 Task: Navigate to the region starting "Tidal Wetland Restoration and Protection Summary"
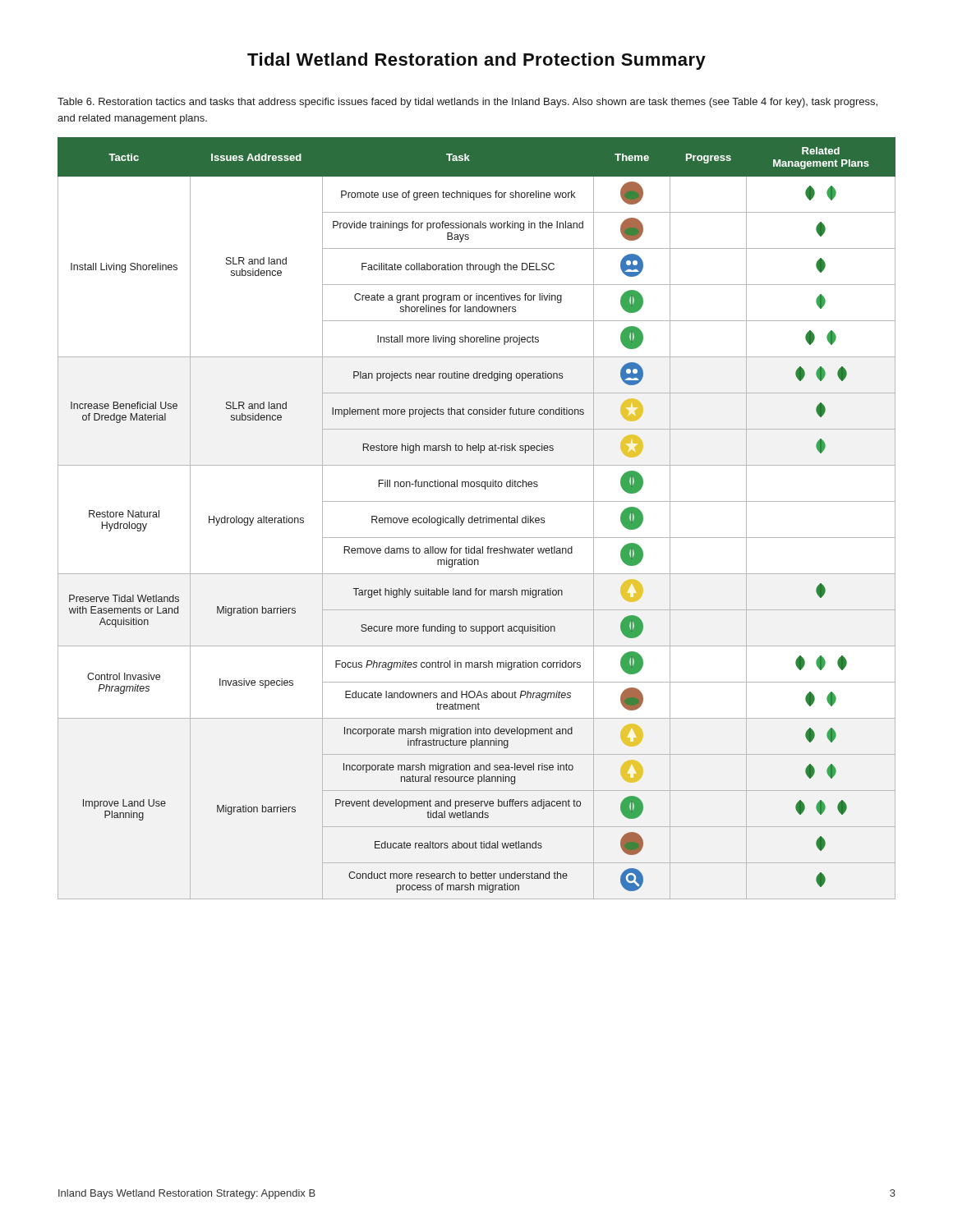(476, 60)
